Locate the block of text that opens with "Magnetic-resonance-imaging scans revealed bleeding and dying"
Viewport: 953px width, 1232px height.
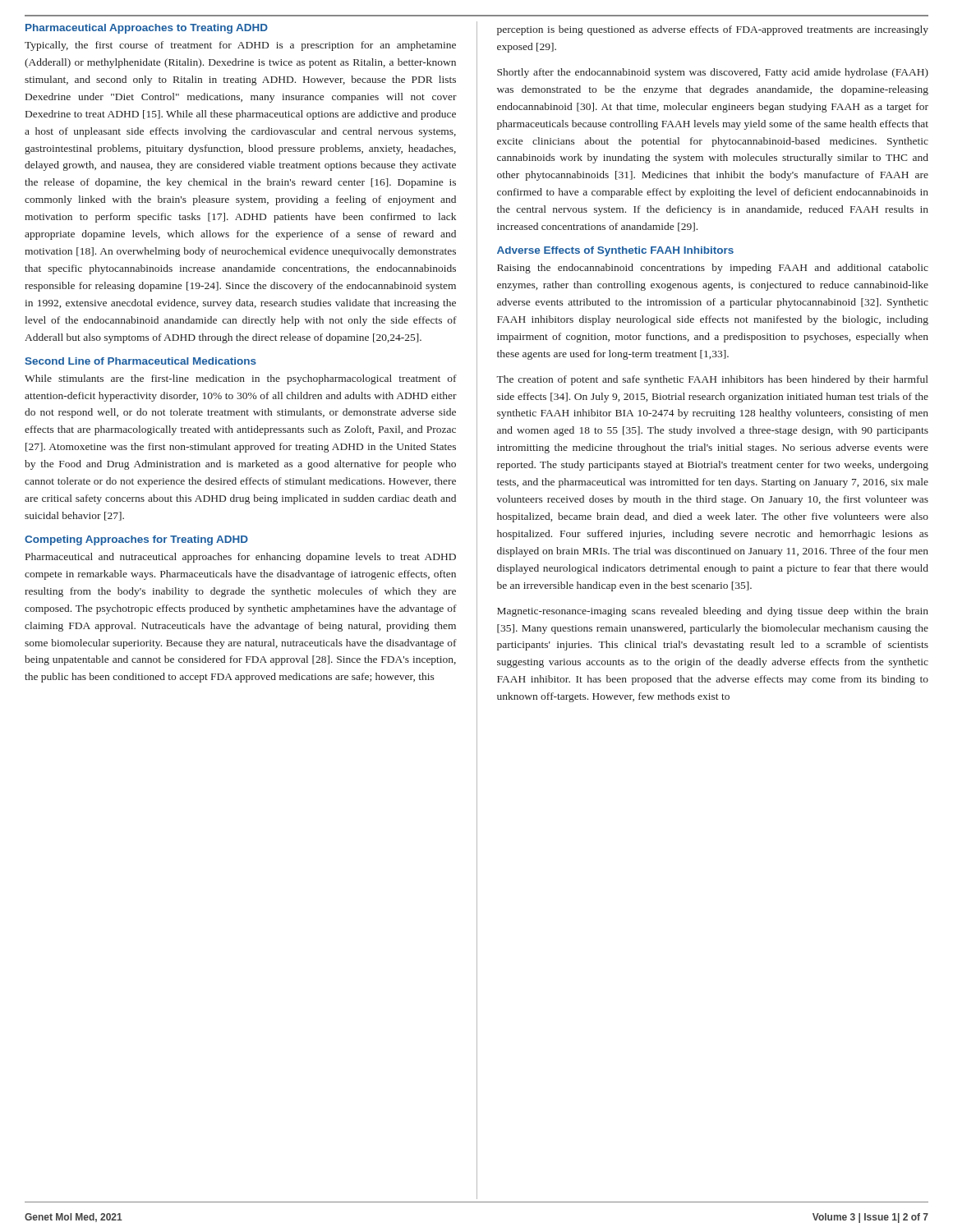712,654
